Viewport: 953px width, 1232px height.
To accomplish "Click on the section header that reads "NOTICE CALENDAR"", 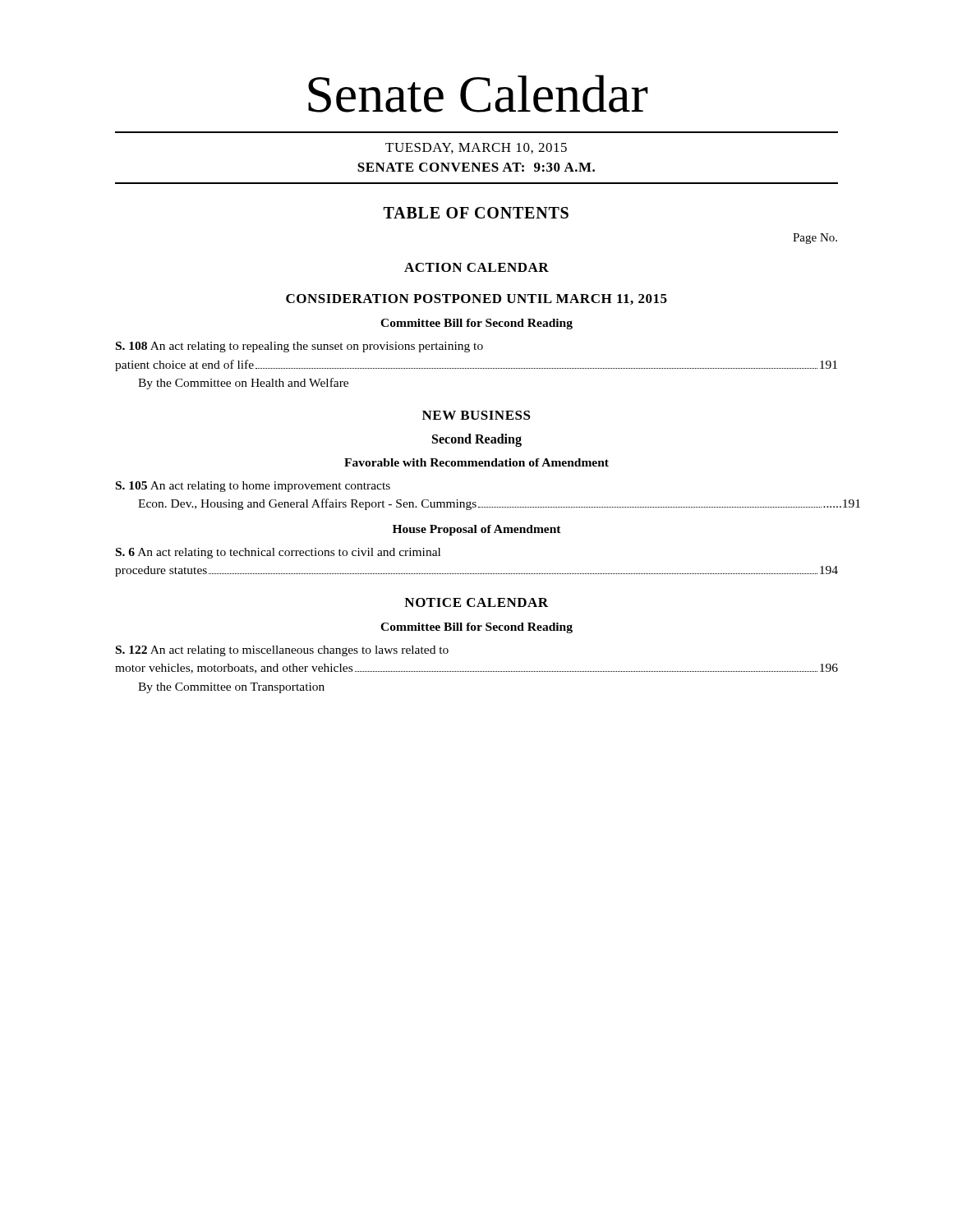I will pyautogui.click(x=476, y=602).
